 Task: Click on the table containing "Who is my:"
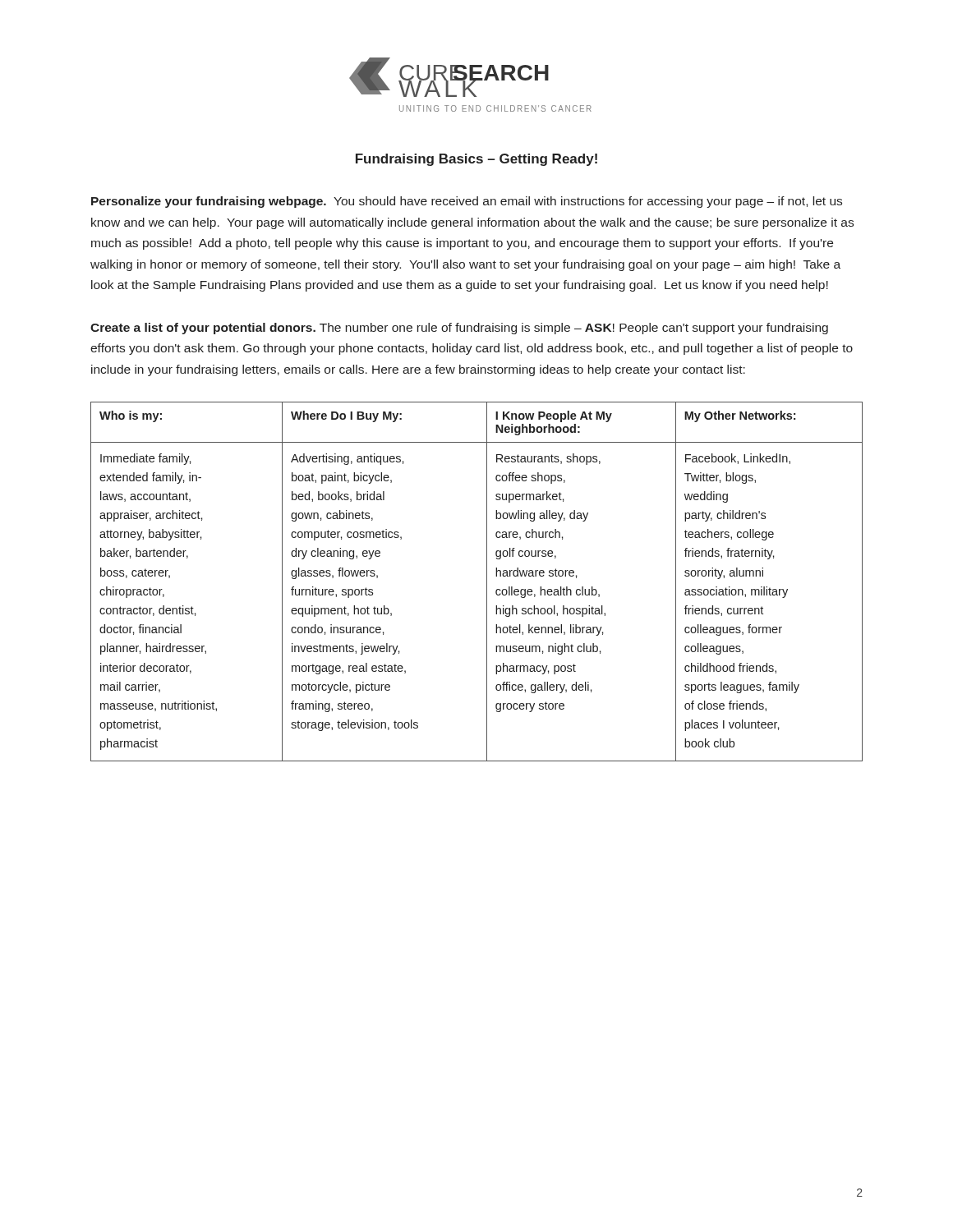pos(476,581)
